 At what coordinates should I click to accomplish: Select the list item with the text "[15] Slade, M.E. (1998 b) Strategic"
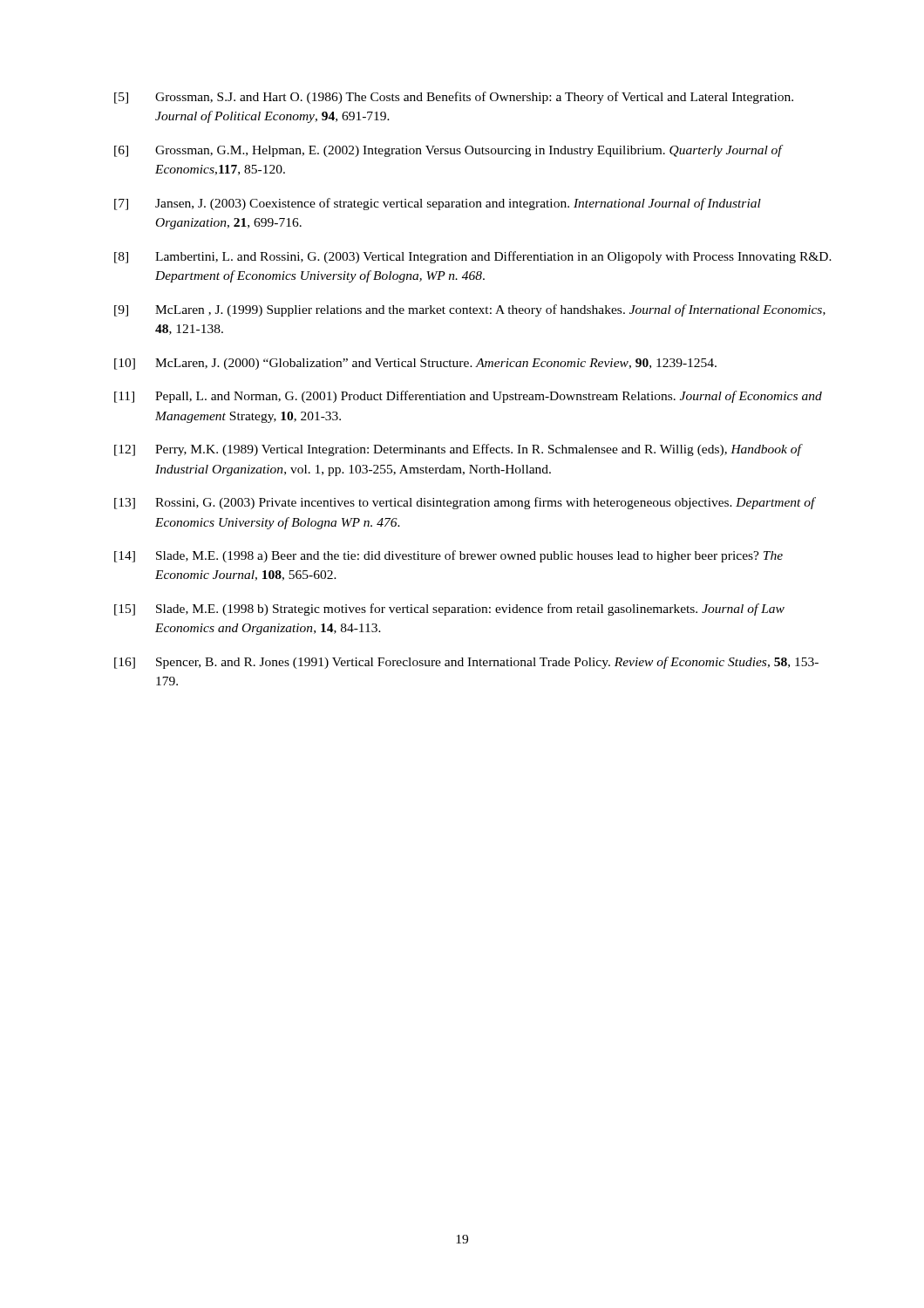[x=475, y=619]
